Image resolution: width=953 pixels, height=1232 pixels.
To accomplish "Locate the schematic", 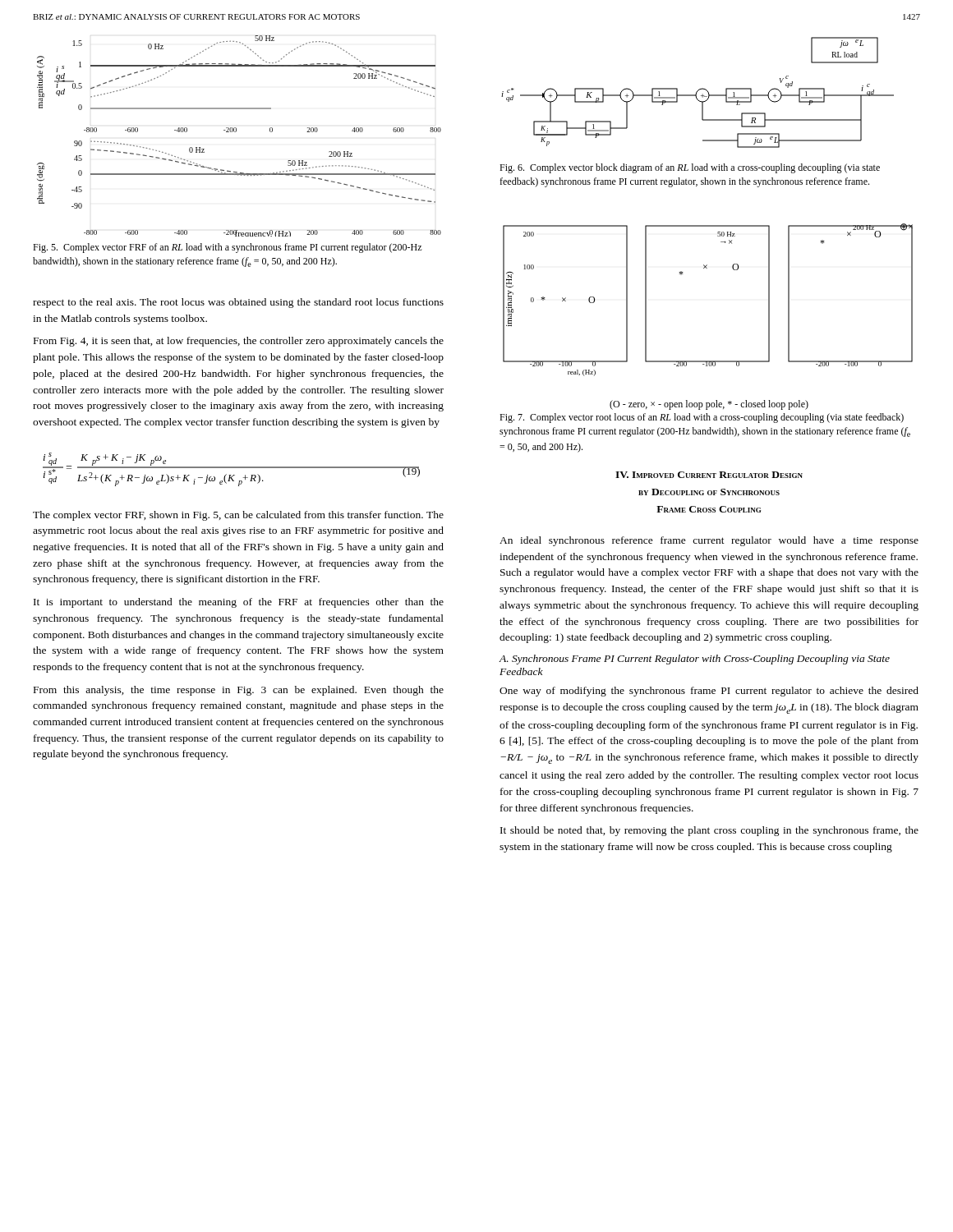I will pyautogui.click(x=709, y=95).
